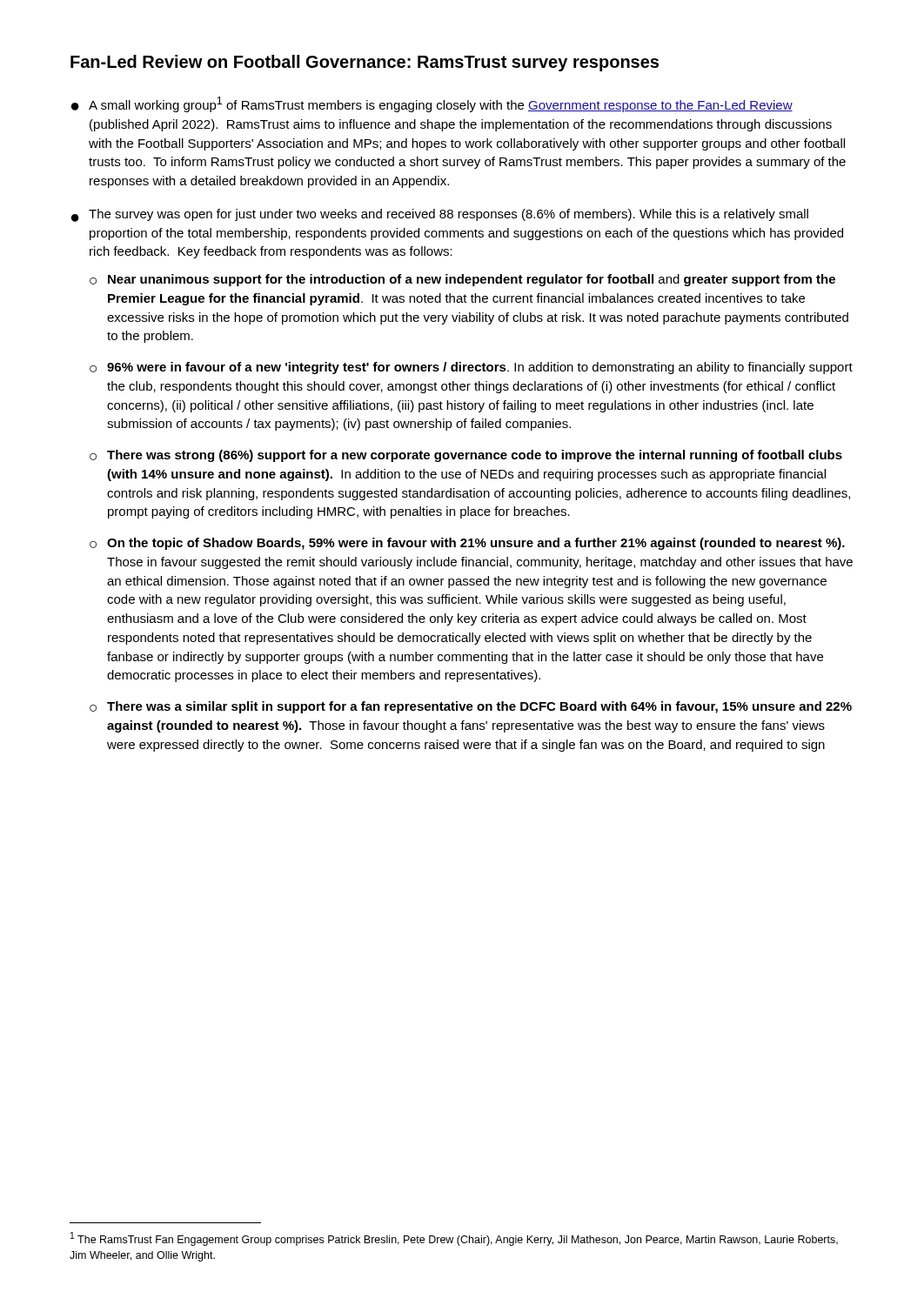The height and width of the screenshot is (1305, 924).
Task: Select the footnote containing "1 The RamsTrust Fan Engagement"
Action: click(x=454, y=1246)
